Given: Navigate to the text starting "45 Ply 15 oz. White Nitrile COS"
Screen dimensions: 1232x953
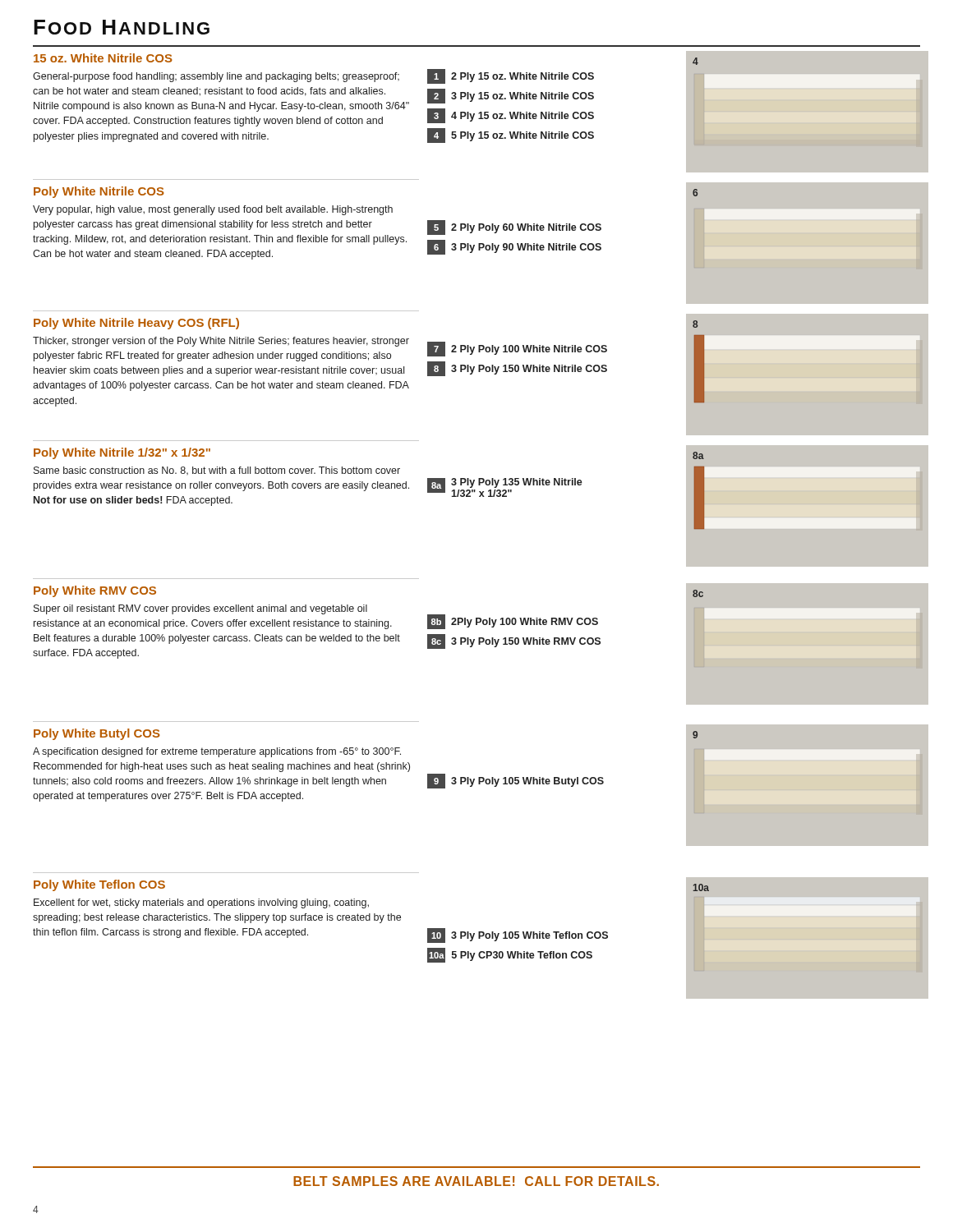Looking at the screenshot, I should 511,136.
